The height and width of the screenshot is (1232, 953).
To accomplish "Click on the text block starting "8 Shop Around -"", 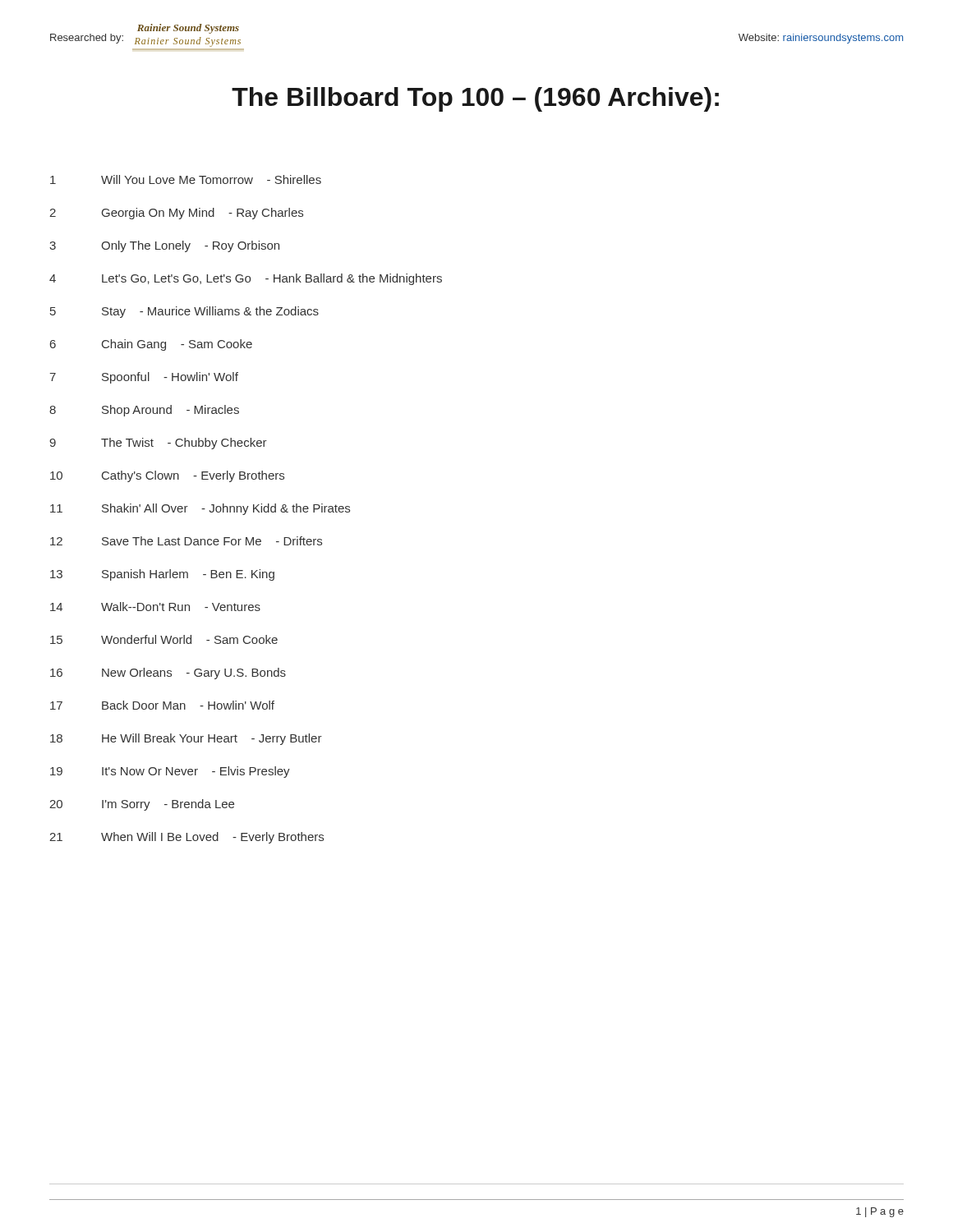I will (144, 411).
